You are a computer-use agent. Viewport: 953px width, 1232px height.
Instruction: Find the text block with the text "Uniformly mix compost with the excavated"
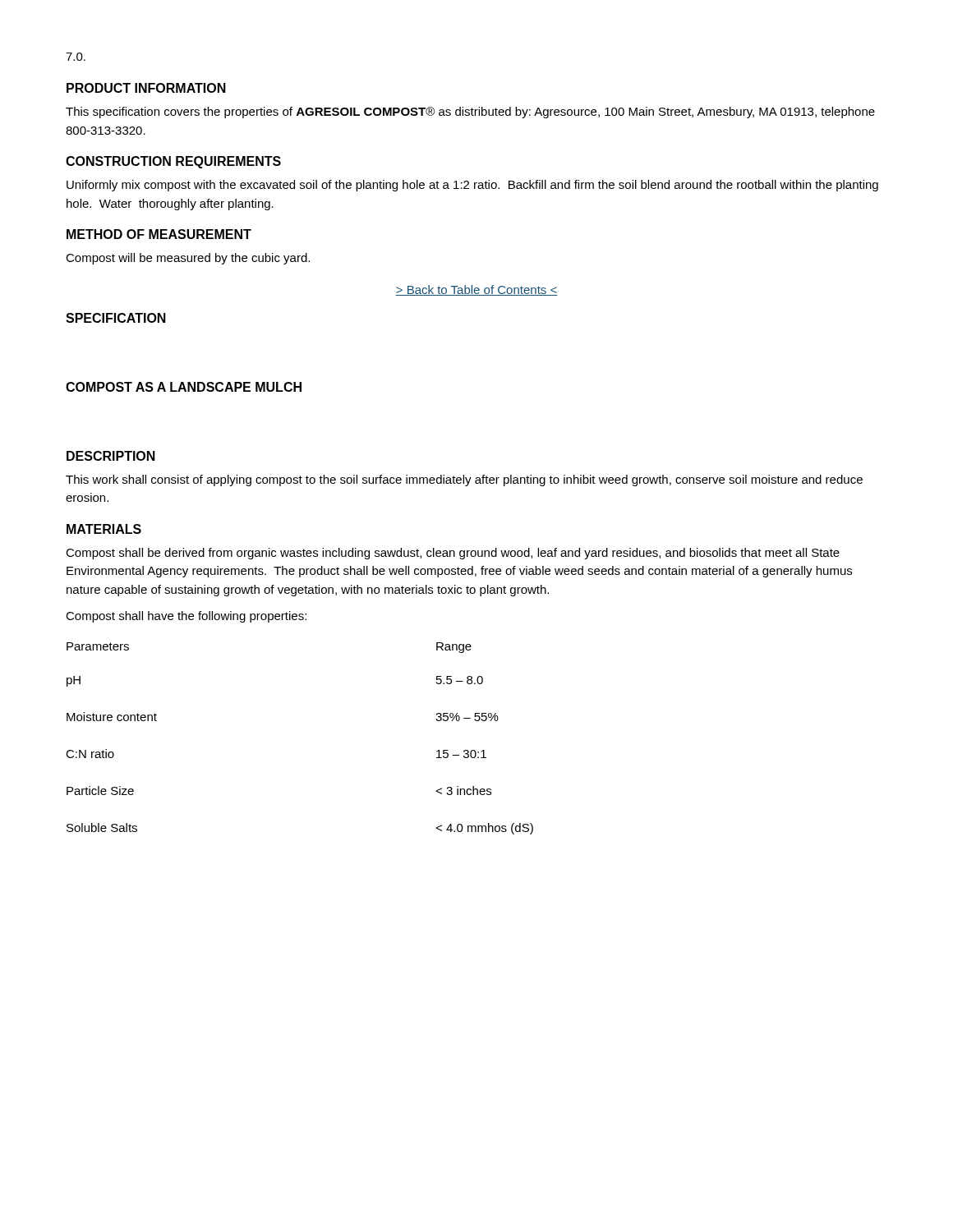(472, 194)
